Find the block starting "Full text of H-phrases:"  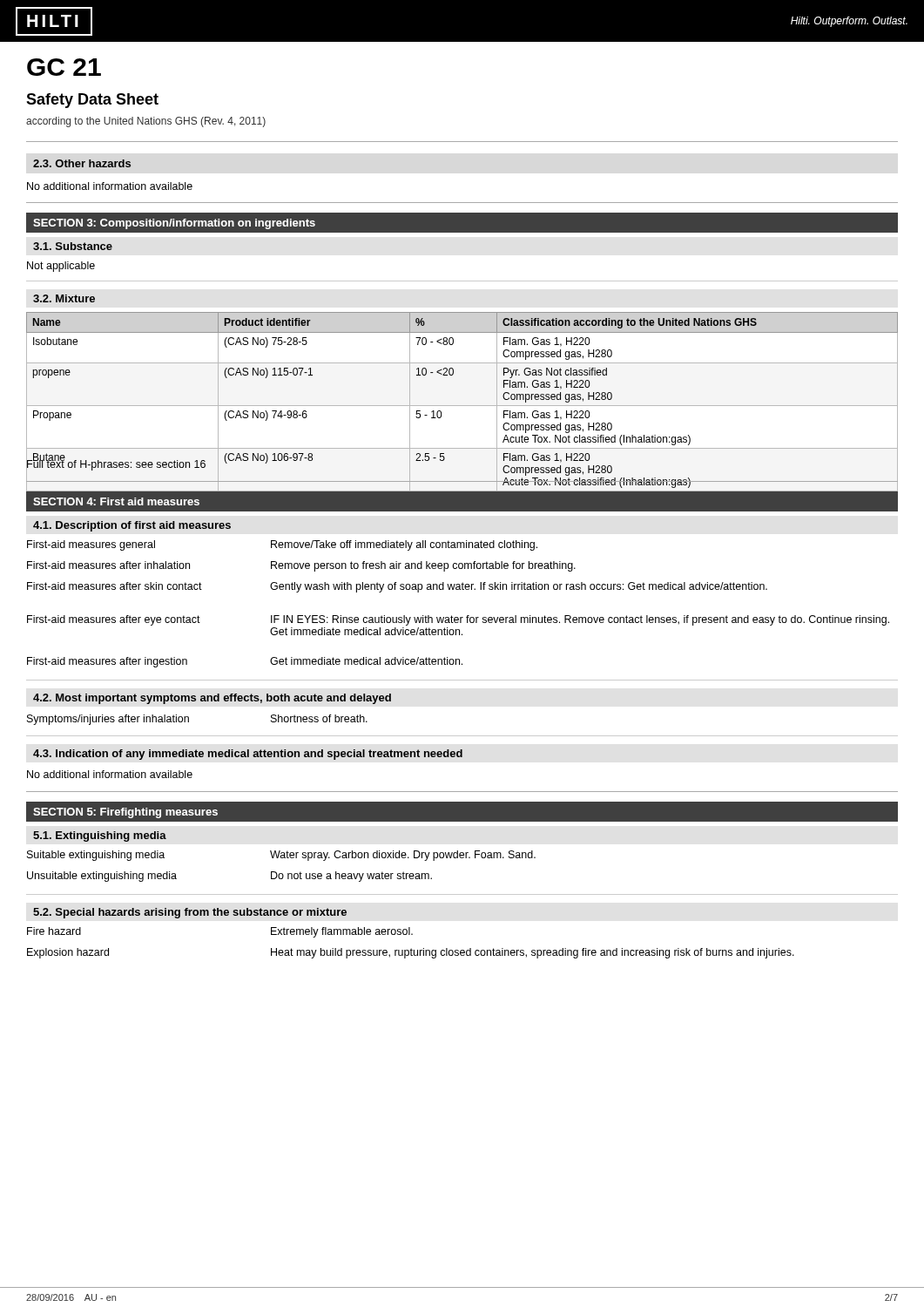click(116, 464)
